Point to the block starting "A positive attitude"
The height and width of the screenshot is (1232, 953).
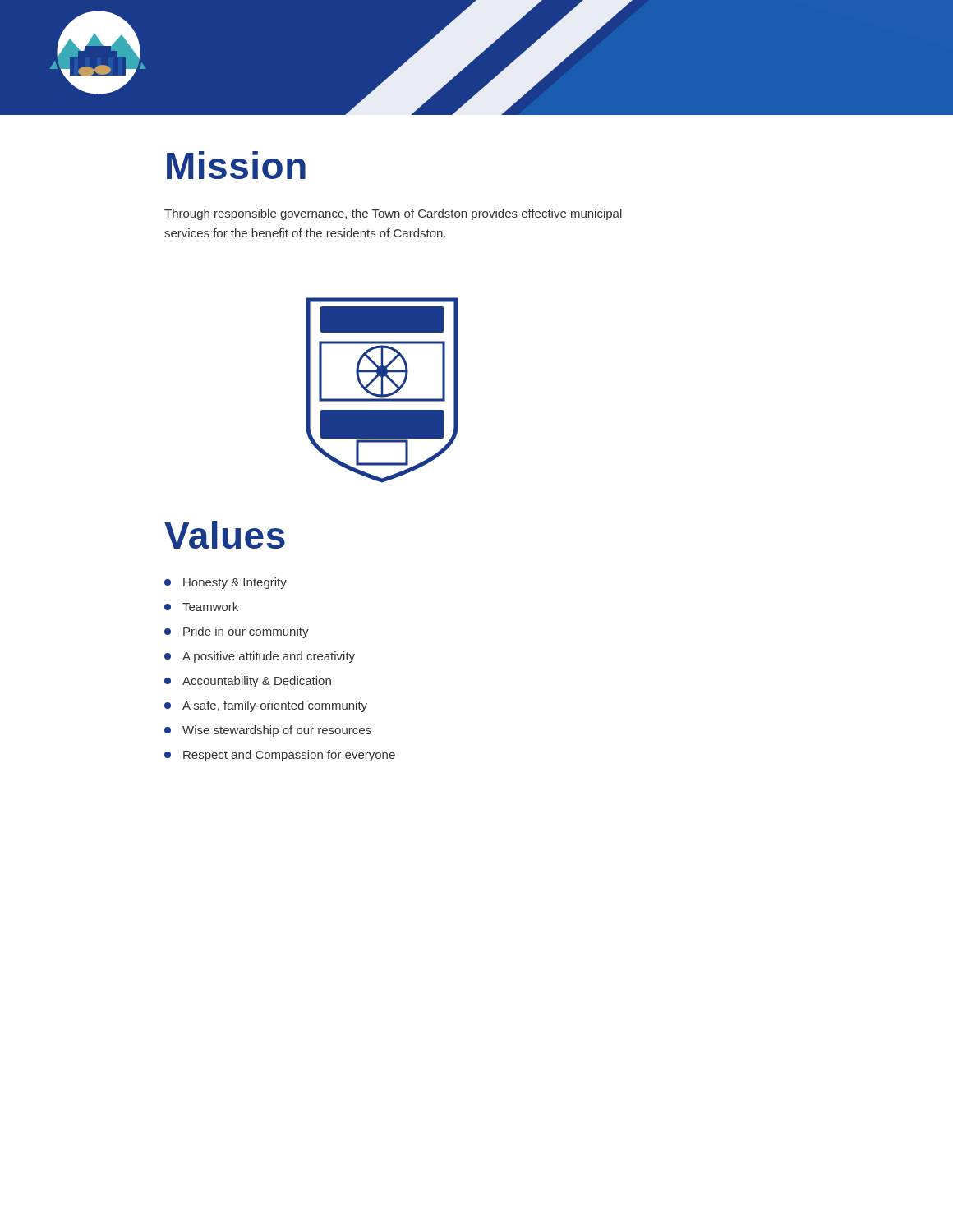point(260,656)
